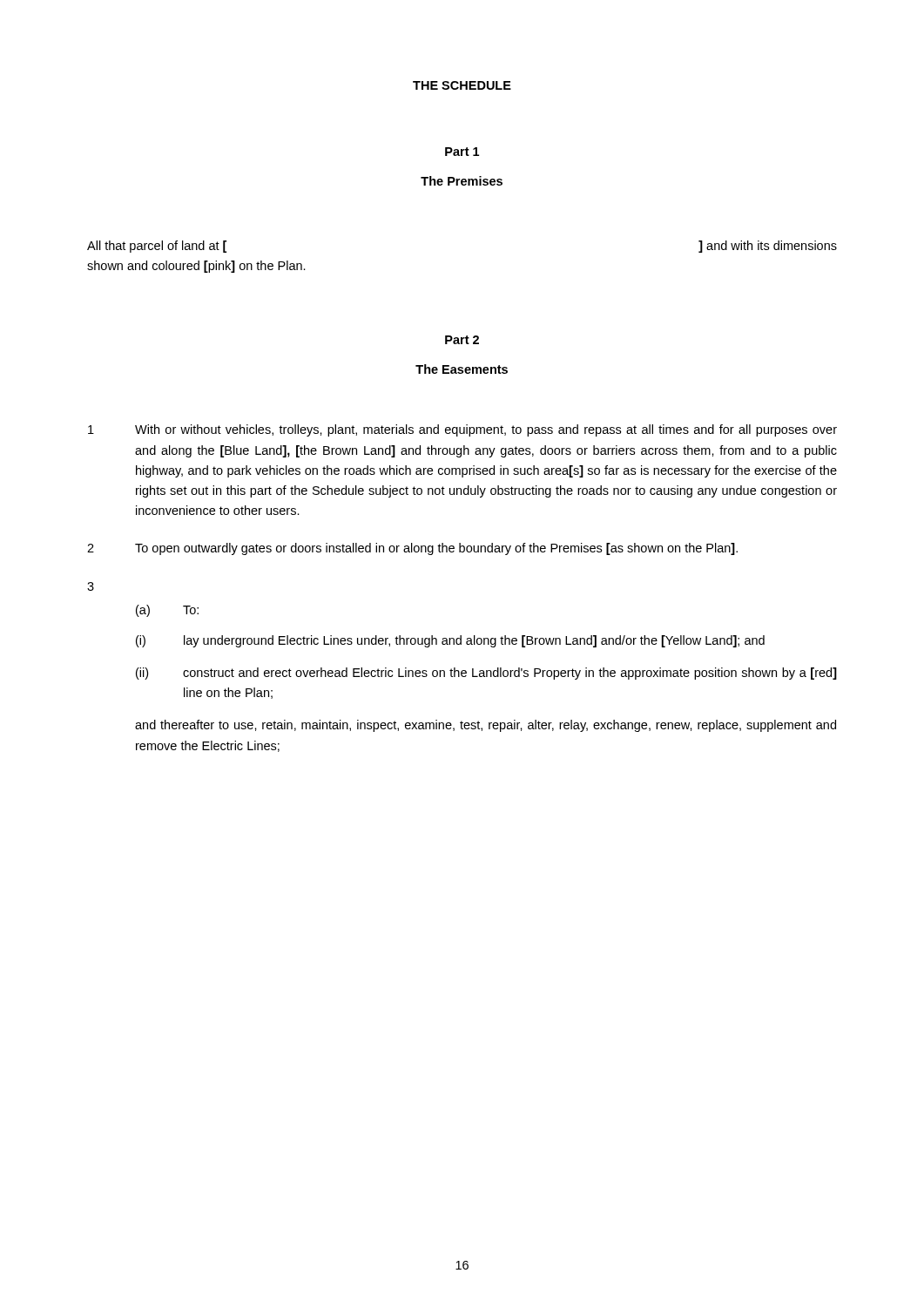
Task: Find the list item that says "(ii) construct and erect overhead Electric Lines"
Action: click(x=486, y=683)
